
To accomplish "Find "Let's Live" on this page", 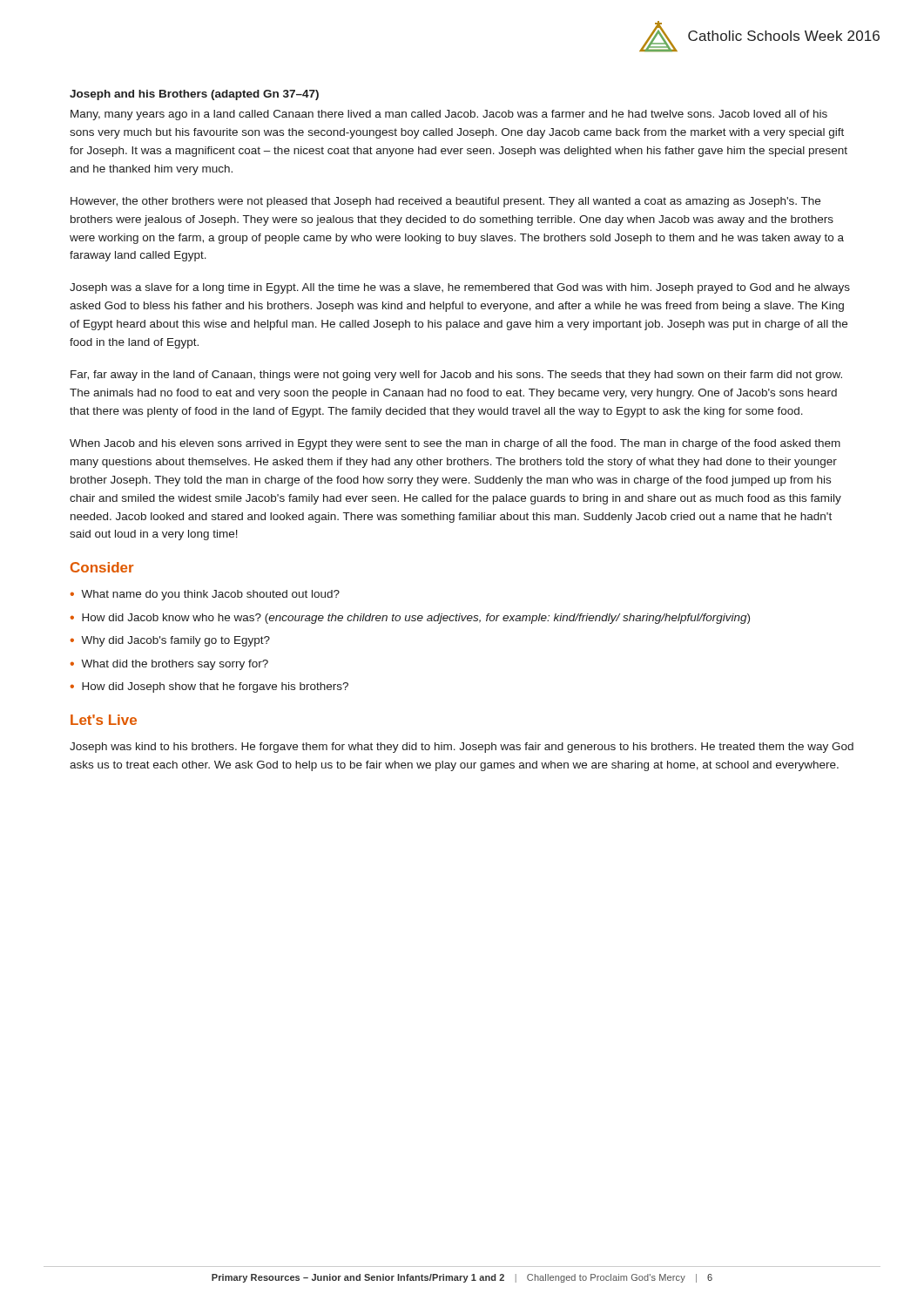I will 104,720.
